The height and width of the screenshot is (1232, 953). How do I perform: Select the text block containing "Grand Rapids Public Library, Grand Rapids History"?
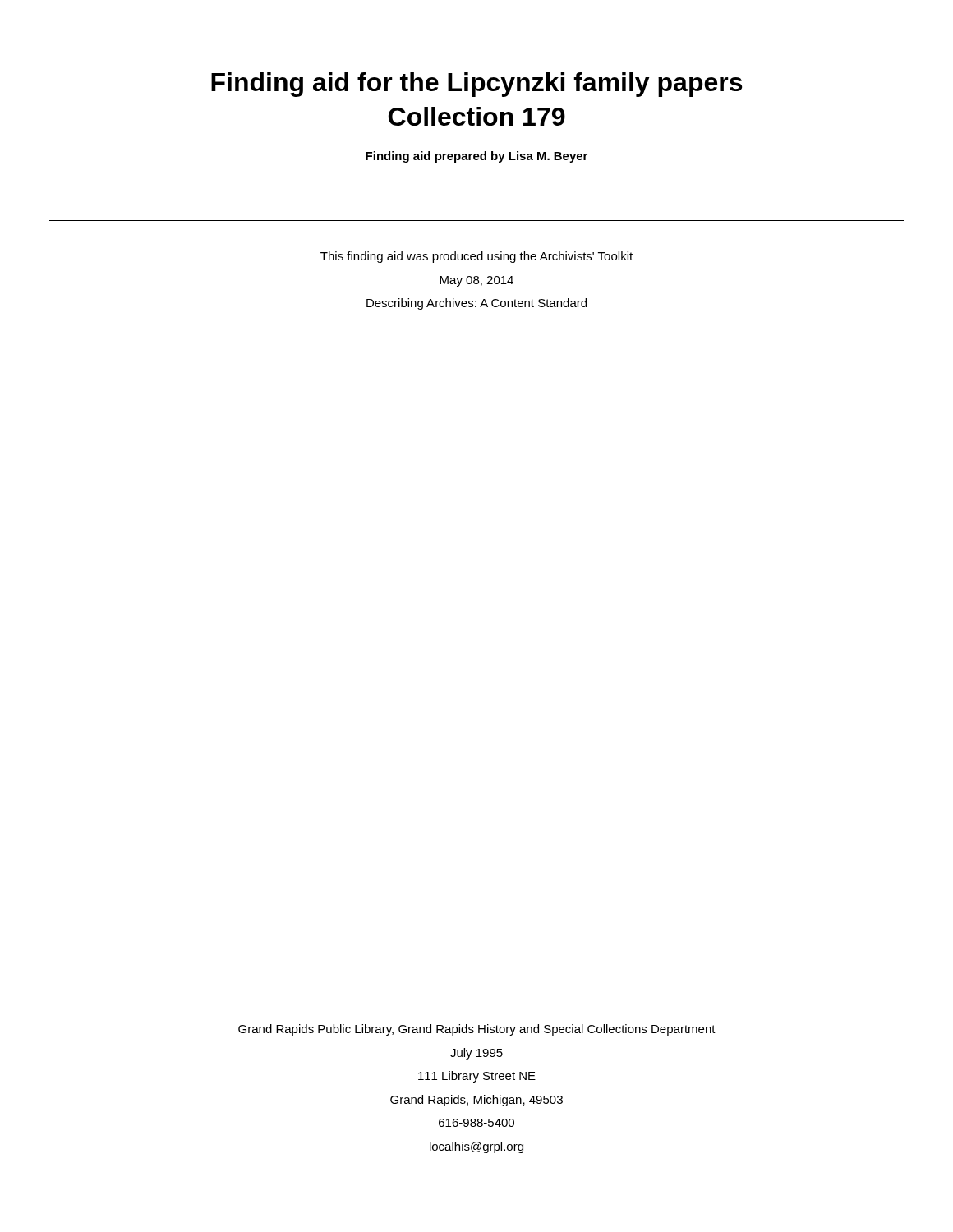pyautogui.click(x=476, y=1087)
